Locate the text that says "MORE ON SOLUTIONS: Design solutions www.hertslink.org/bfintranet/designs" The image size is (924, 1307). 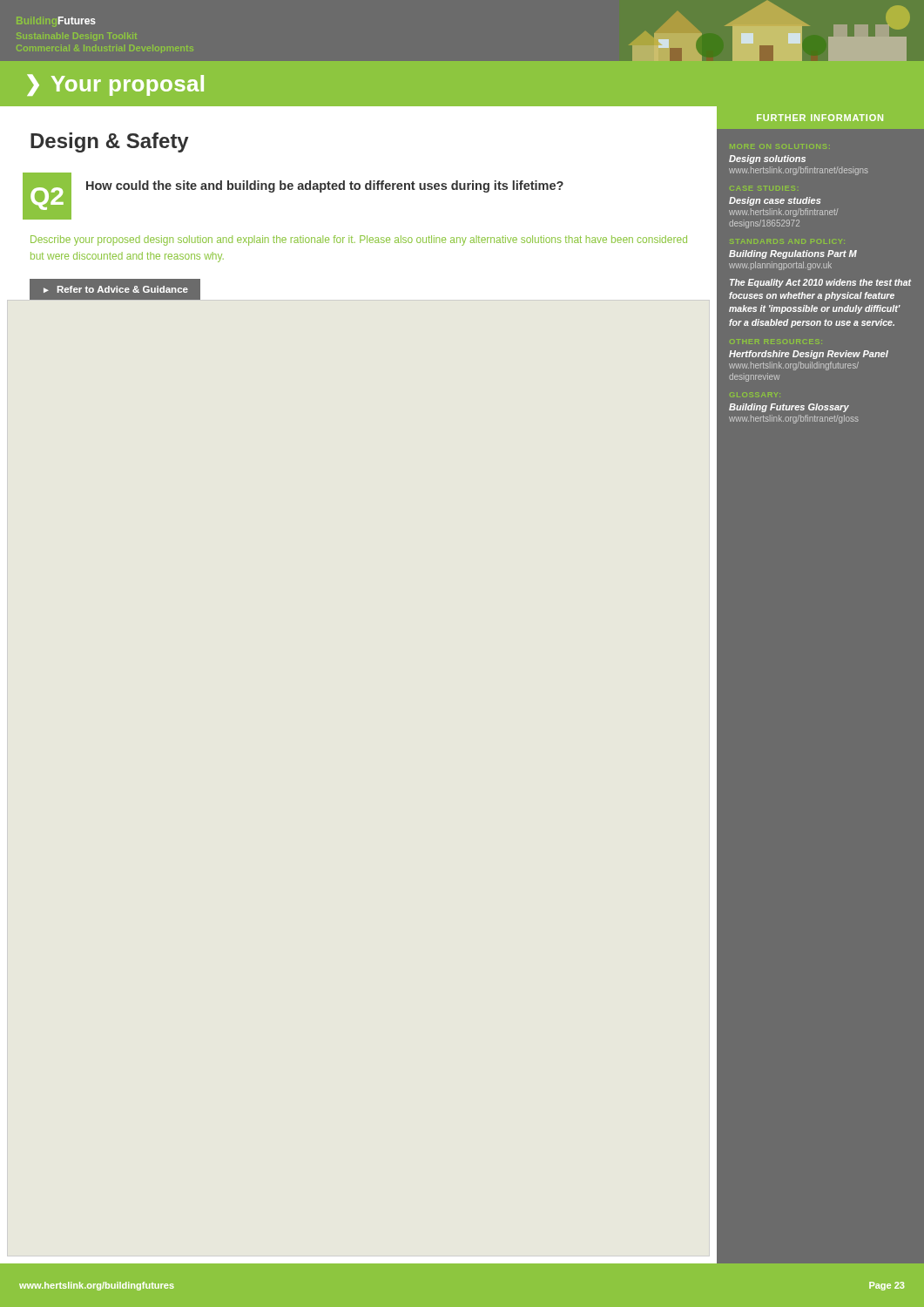tap(820, 159)
